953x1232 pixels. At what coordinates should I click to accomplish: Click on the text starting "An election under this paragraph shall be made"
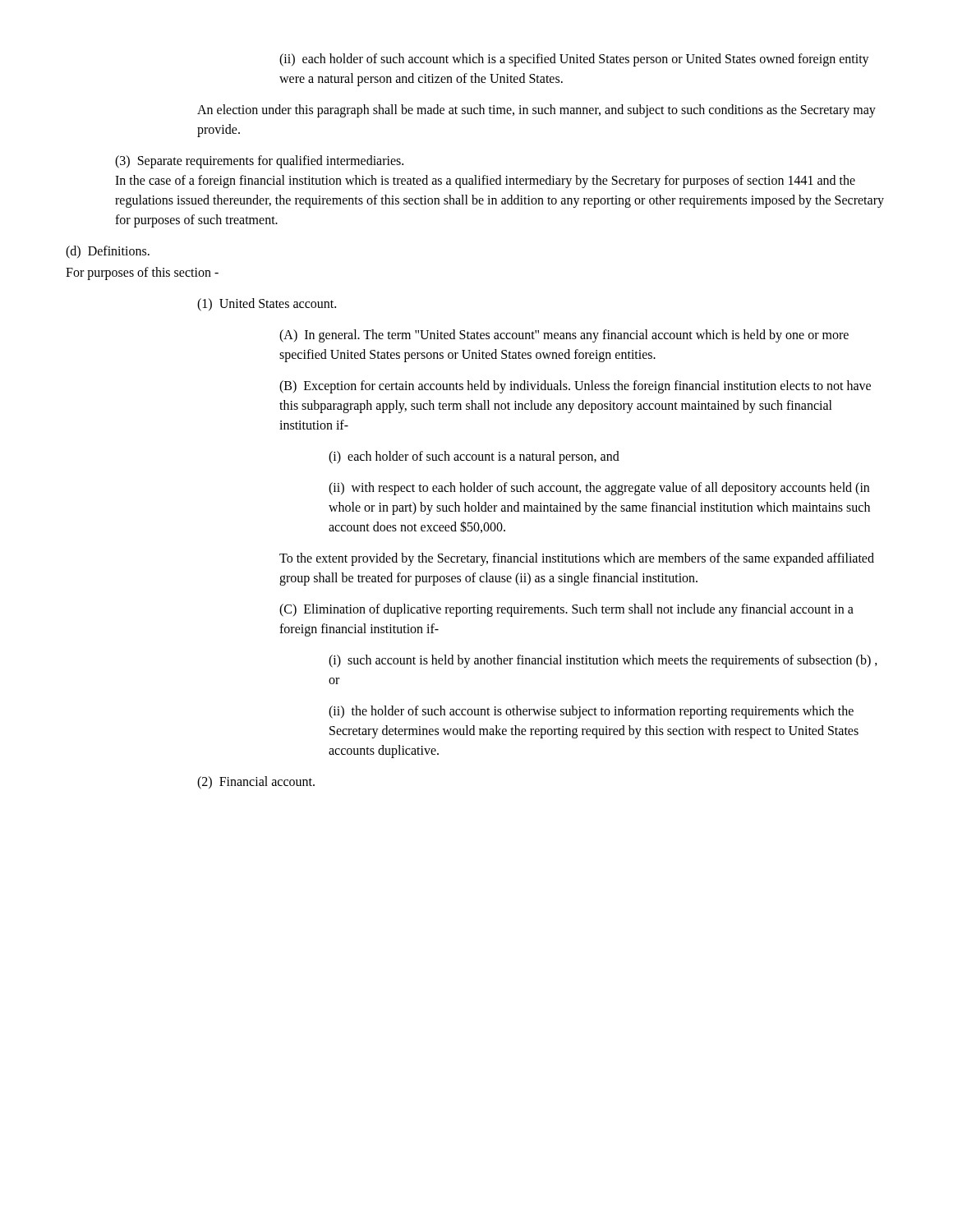pyautogui.click(x=536, y=120)
